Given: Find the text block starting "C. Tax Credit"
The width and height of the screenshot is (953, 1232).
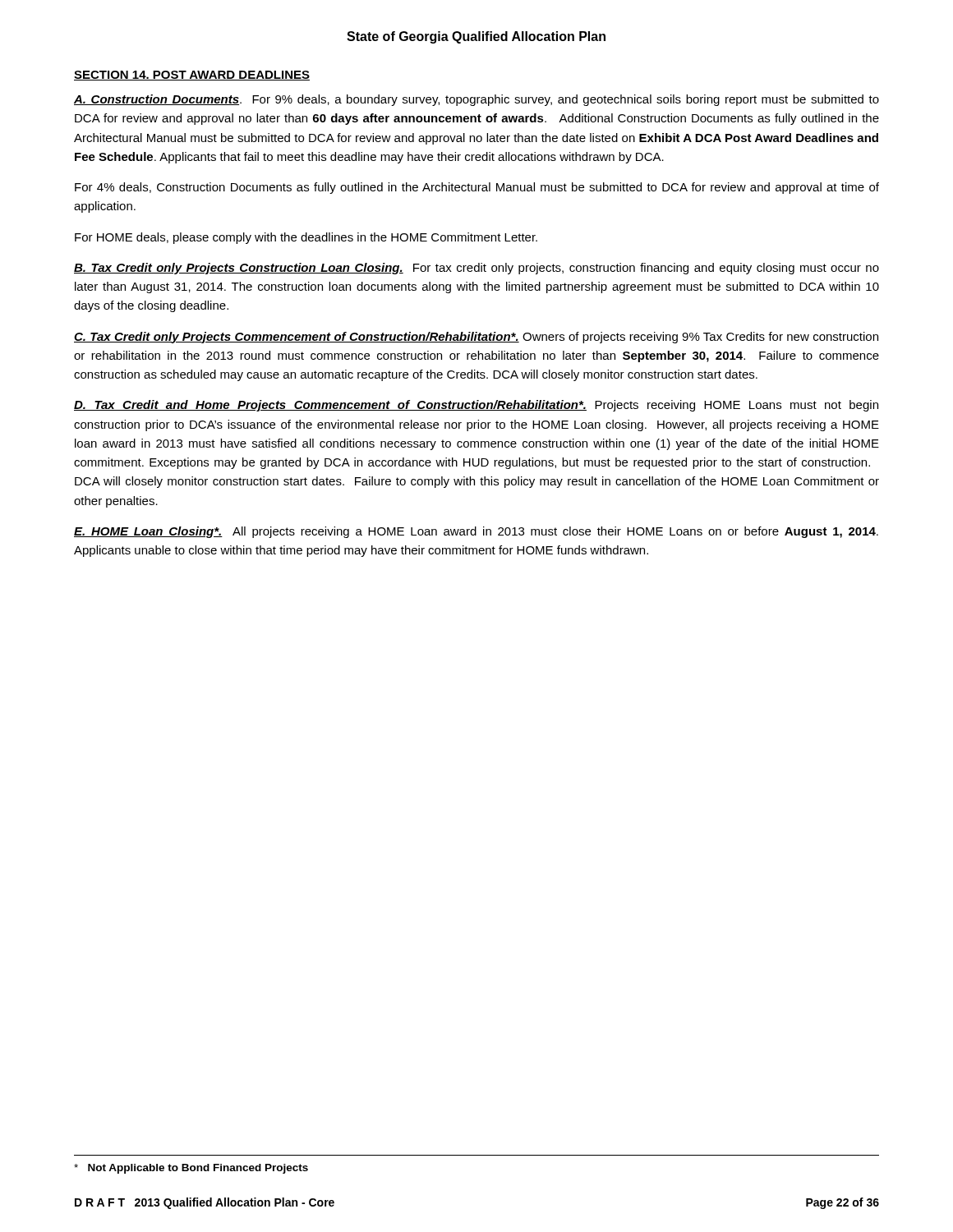Looking at the screenshot, I should point(476,355).
